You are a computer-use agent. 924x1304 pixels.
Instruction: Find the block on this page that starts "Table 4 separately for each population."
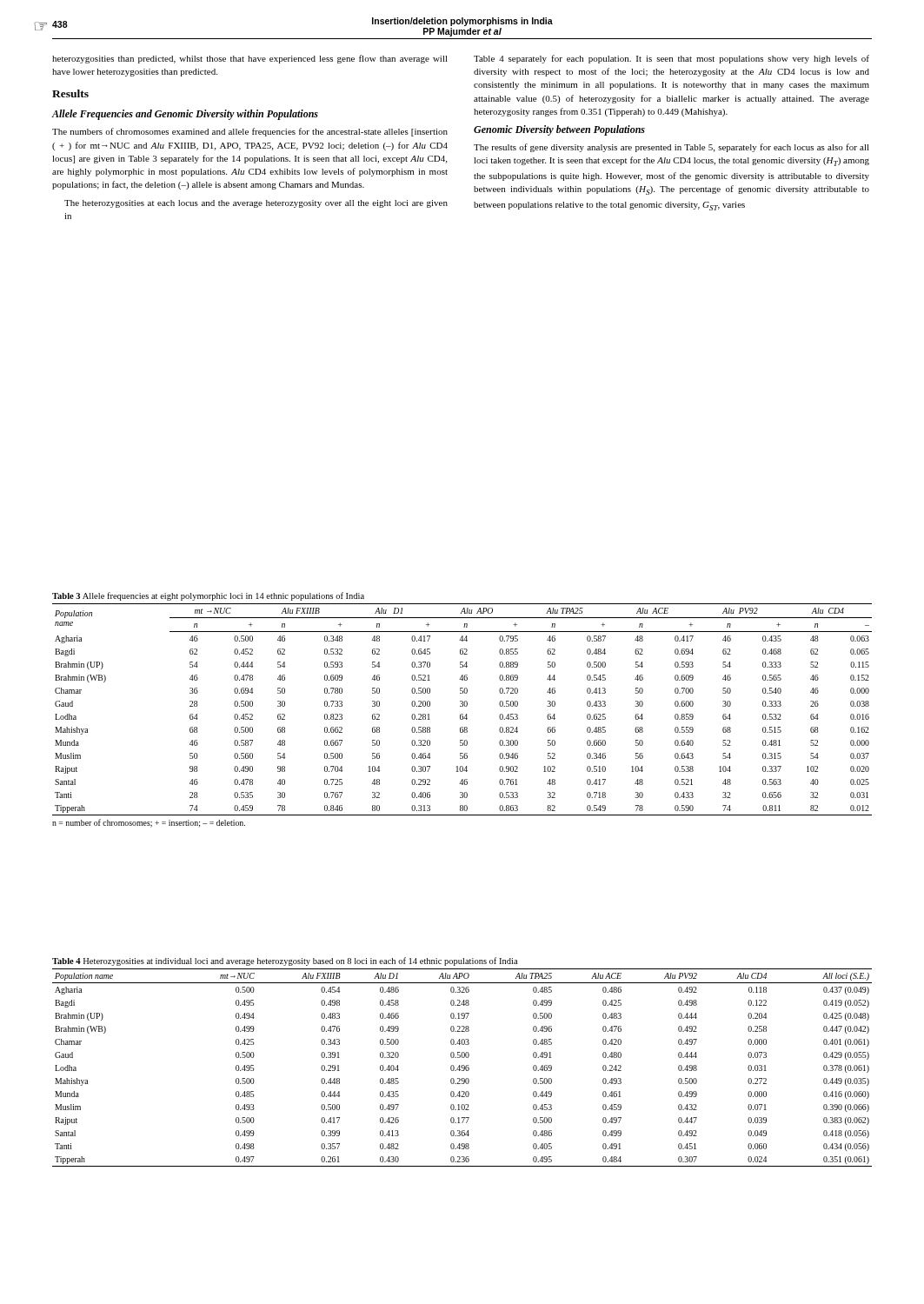pyautogui.click(x=671, y=85)
